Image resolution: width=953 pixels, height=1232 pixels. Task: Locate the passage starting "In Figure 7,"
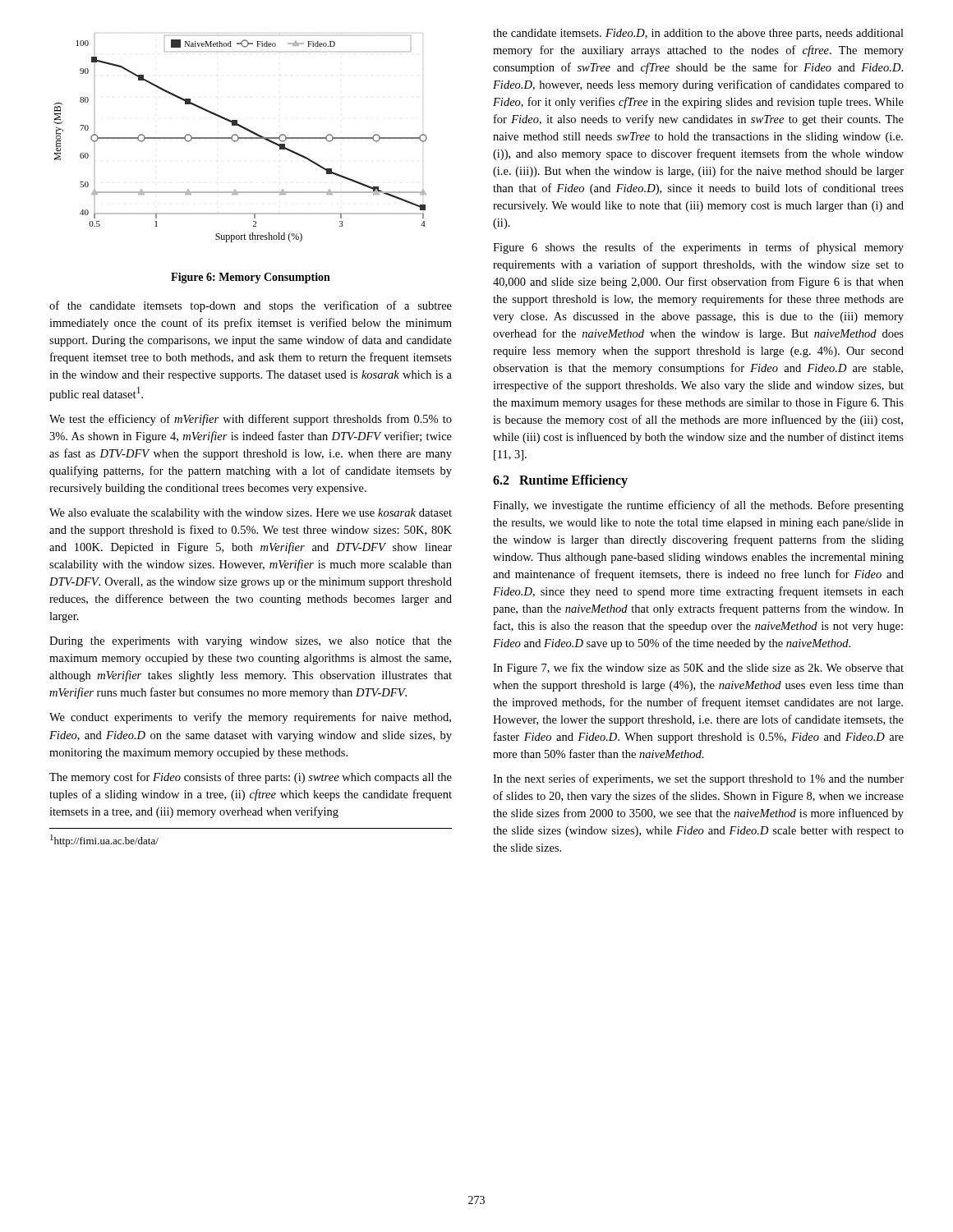tap(698, 711)
